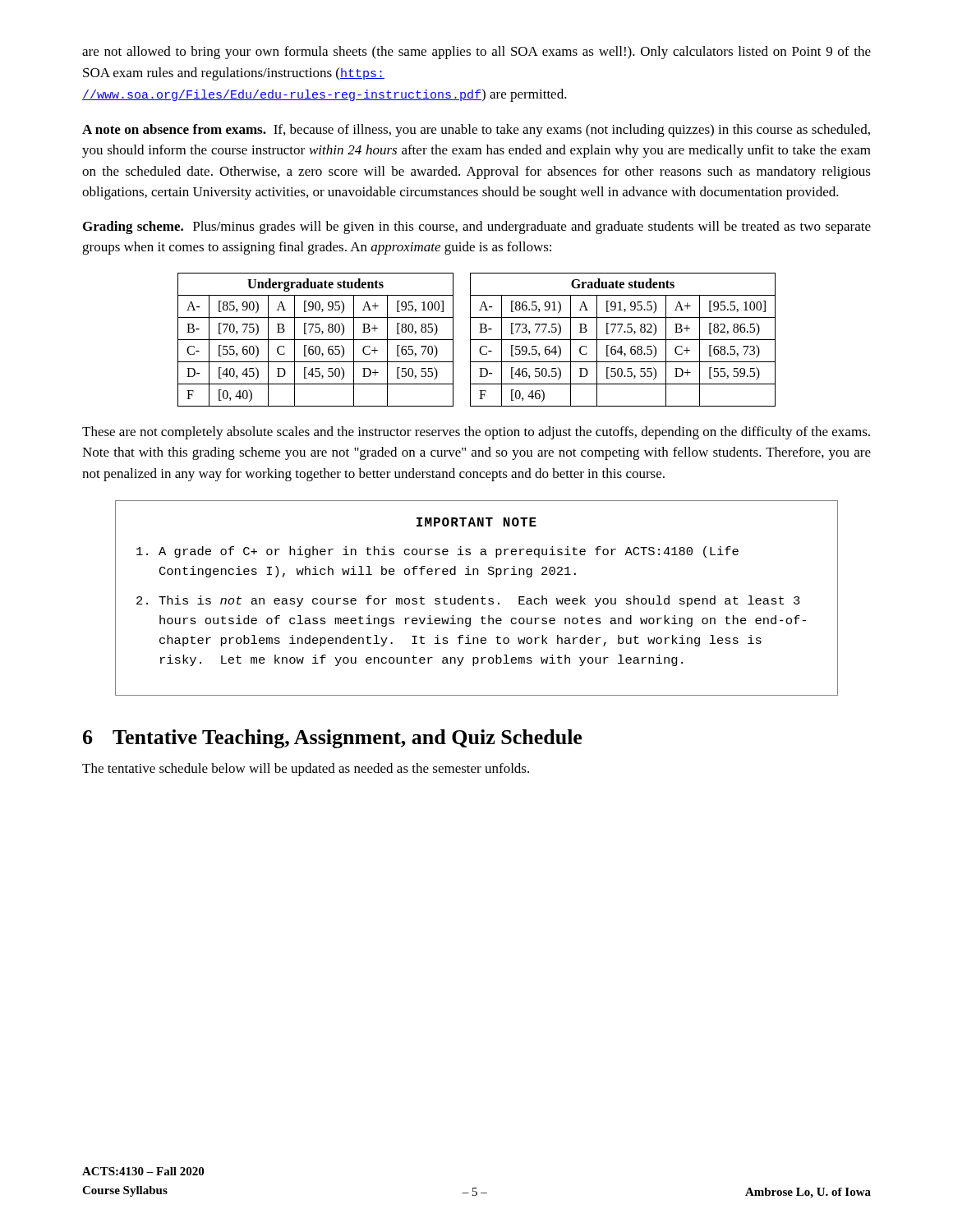This screenshot has width=953, height=1232.
Task: Point to the passage starting "A note on absence"
Action: 476,160
